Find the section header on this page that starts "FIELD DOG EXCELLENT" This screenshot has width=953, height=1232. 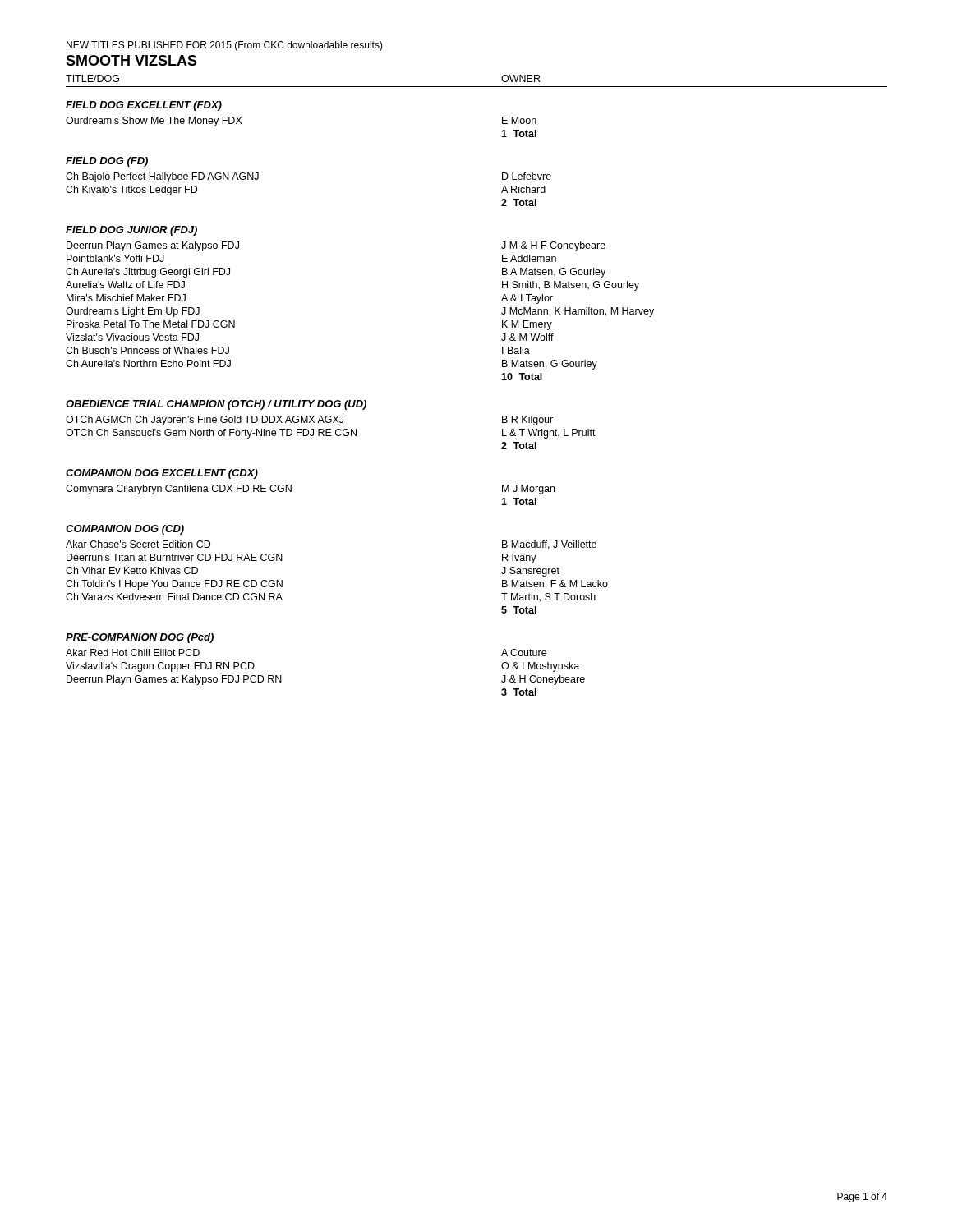[x=144, y=105]
